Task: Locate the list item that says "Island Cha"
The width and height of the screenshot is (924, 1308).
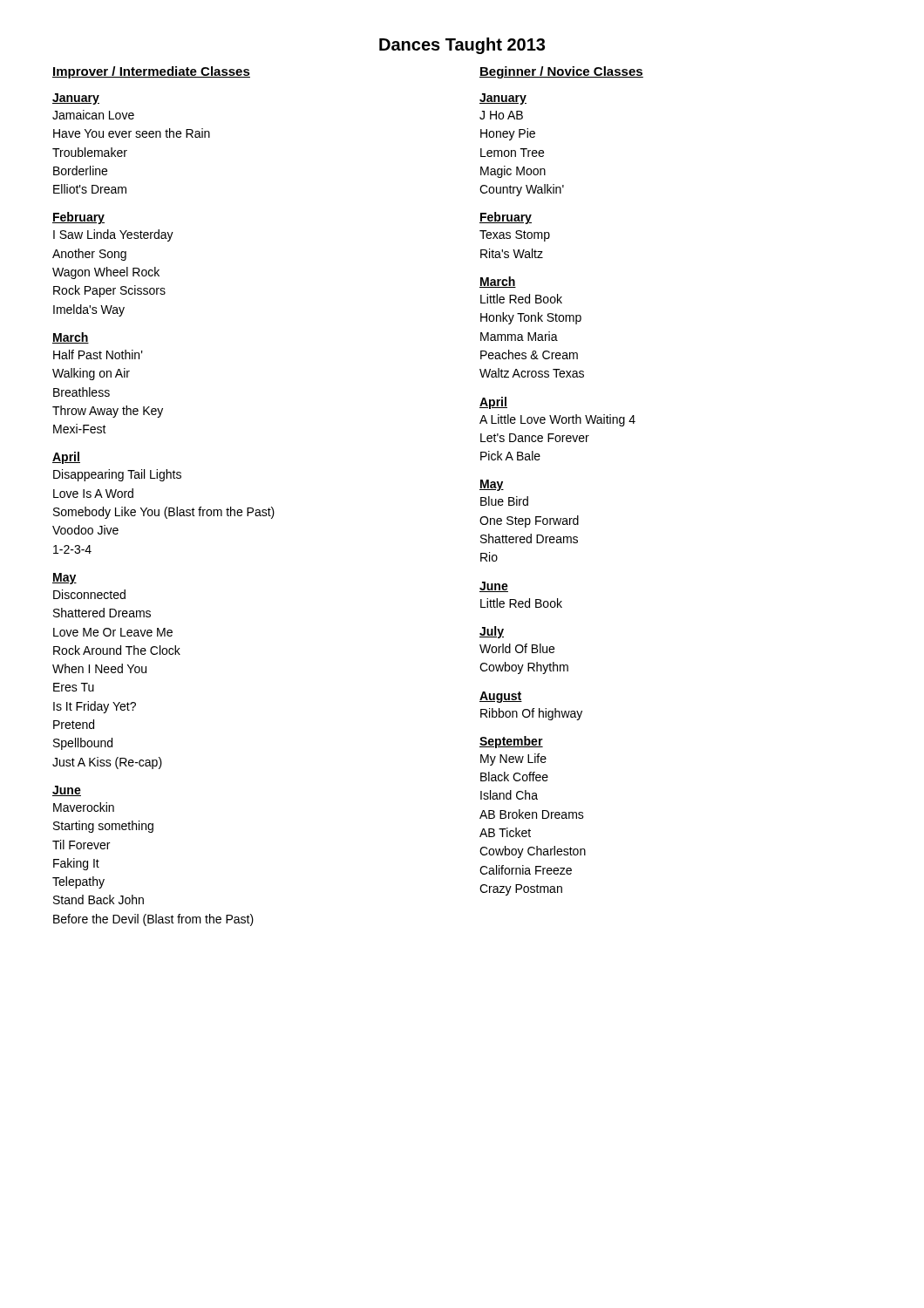Action: [509, 796]
